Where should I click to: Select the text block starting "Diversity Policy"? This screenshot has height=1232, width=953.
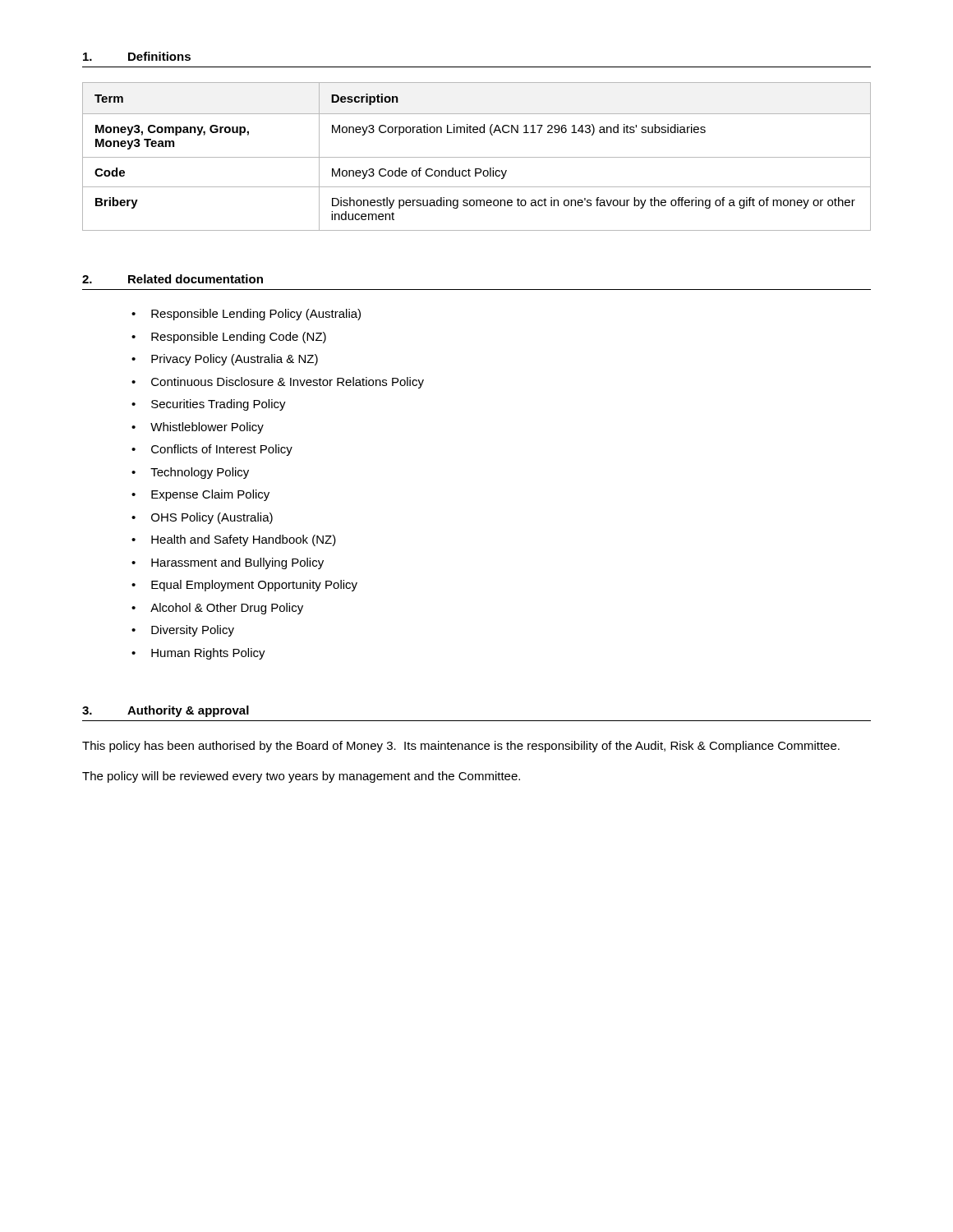[x=192, y=630]
